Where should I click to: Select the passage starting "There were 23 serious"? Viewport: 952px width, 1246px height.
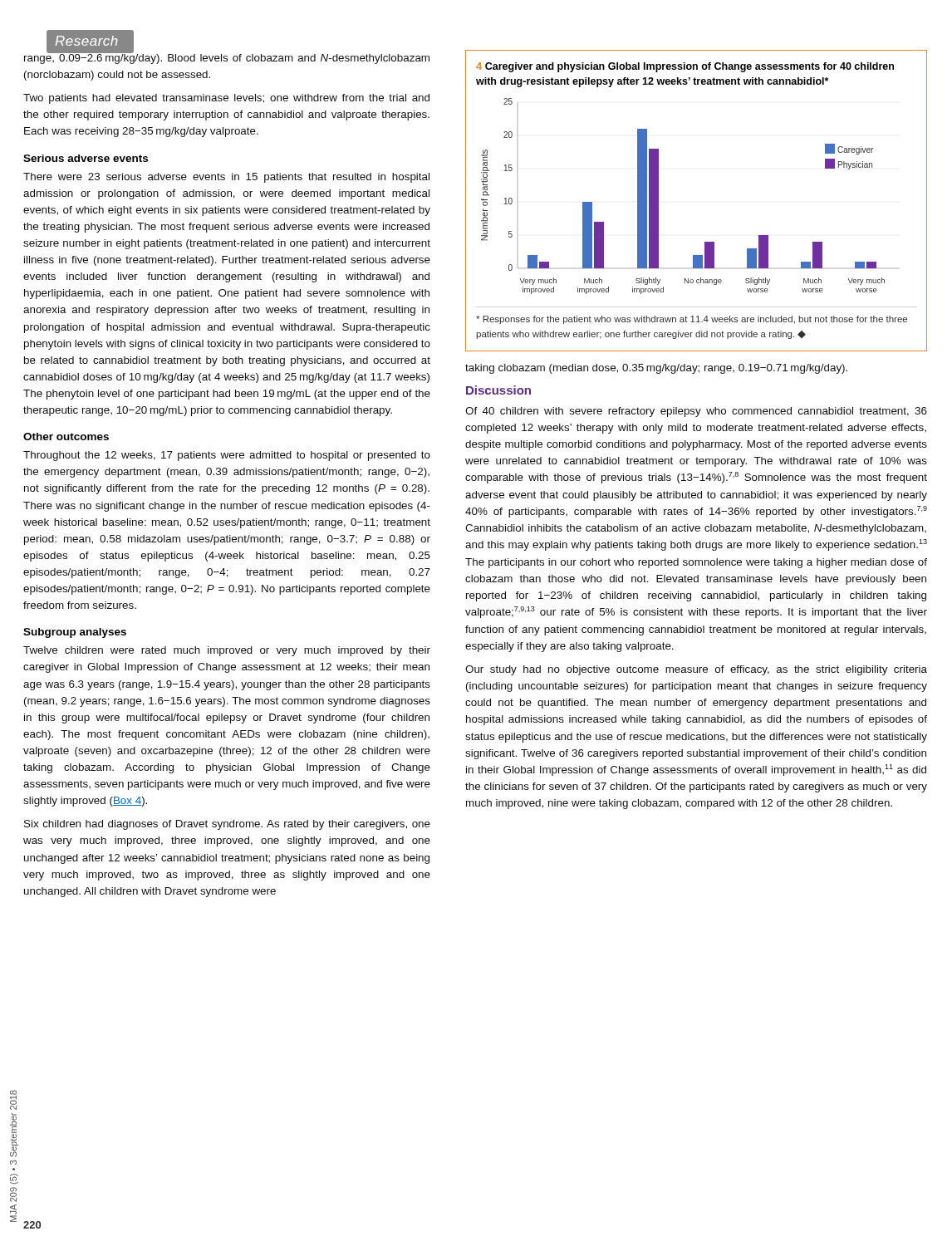coord(227,293)
